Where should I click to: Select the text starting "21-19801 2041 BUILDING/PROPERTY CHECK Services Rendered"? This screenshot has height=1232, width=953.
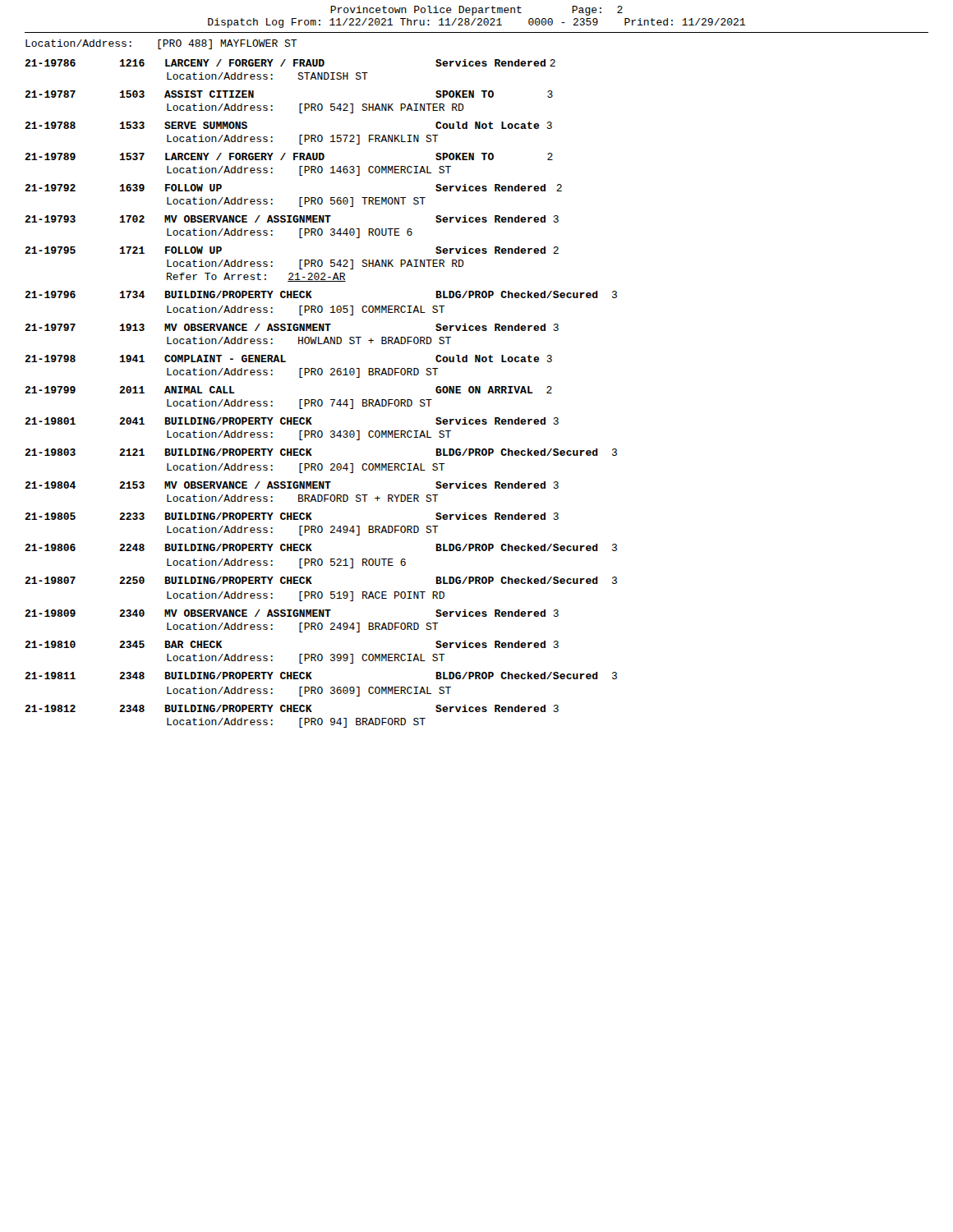click(x=476, y=427)
